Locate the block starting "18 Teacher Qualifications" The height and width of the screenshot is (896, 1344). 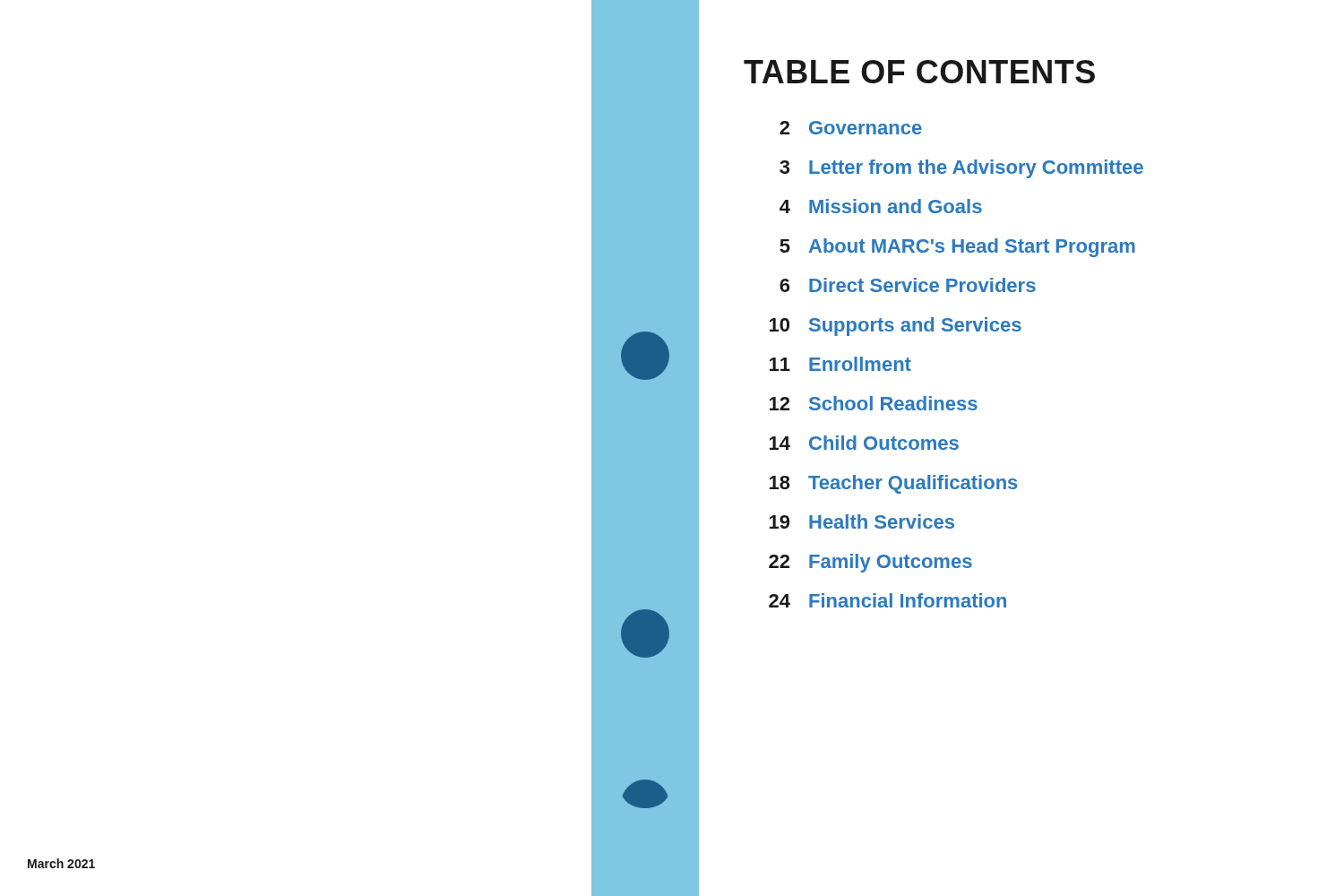(881, 483)
